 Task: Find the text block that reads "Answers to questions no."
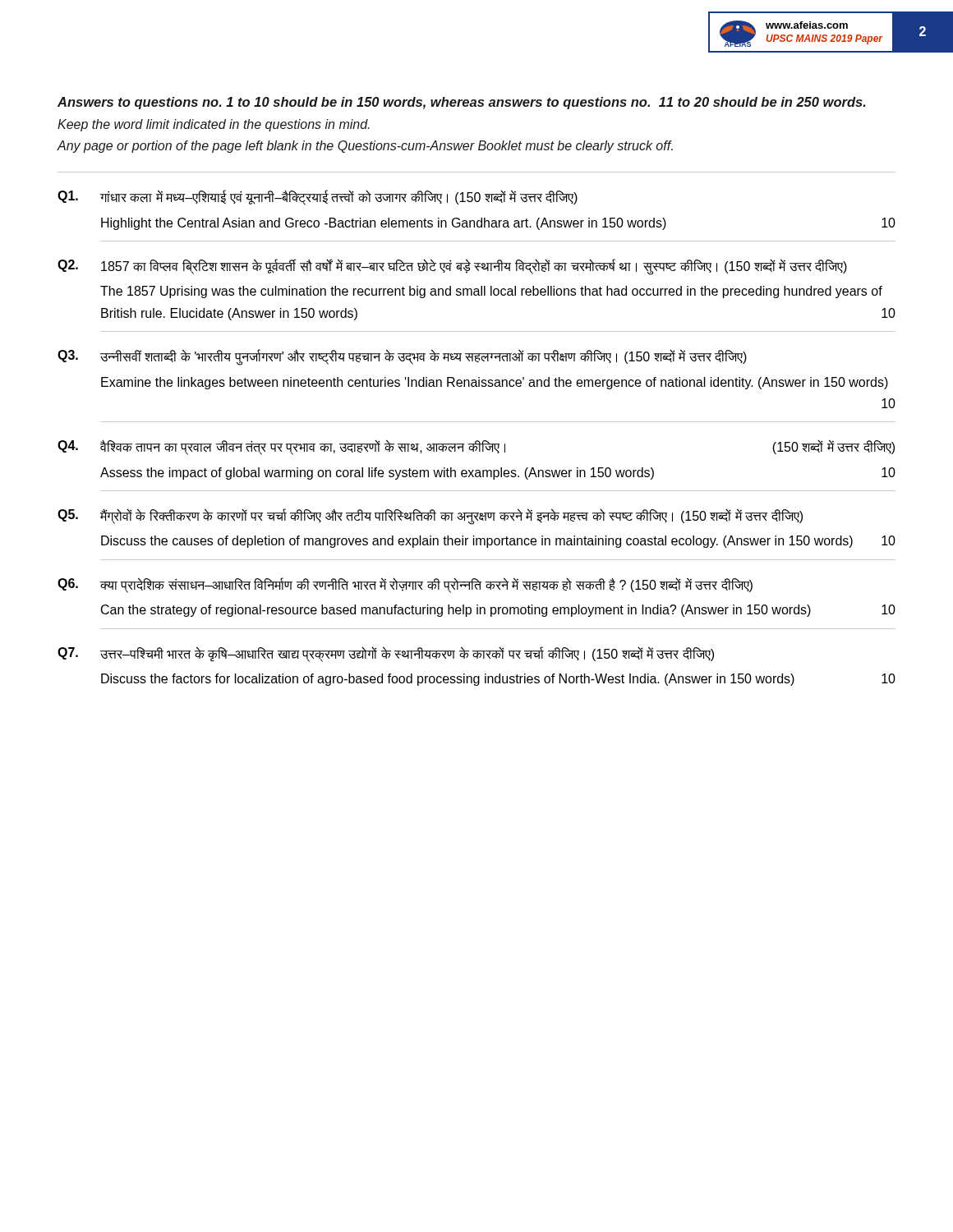click(462, 102)
